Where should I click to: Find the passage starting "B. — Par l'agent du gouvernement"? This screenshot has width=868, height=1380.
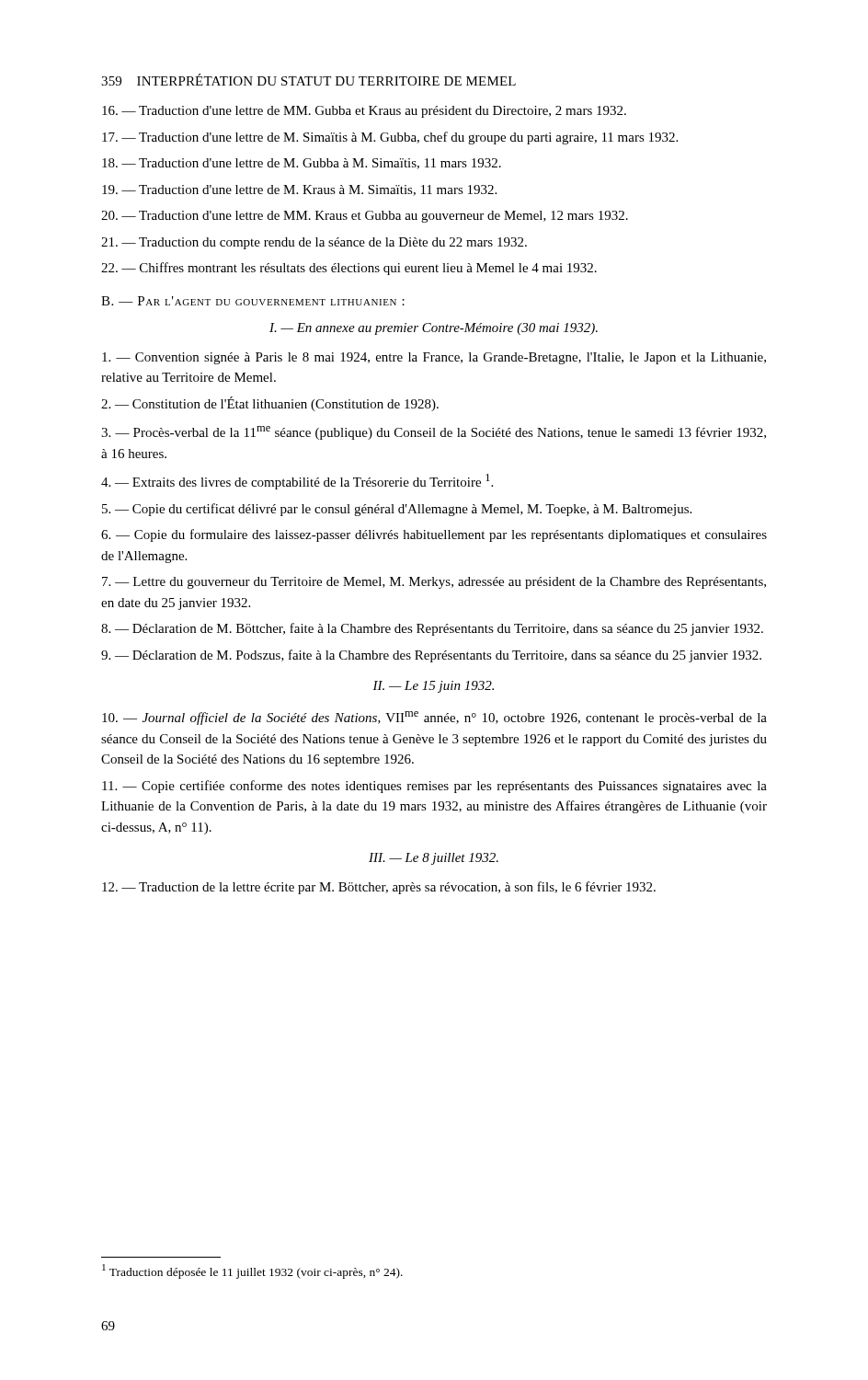coord(253,300)
